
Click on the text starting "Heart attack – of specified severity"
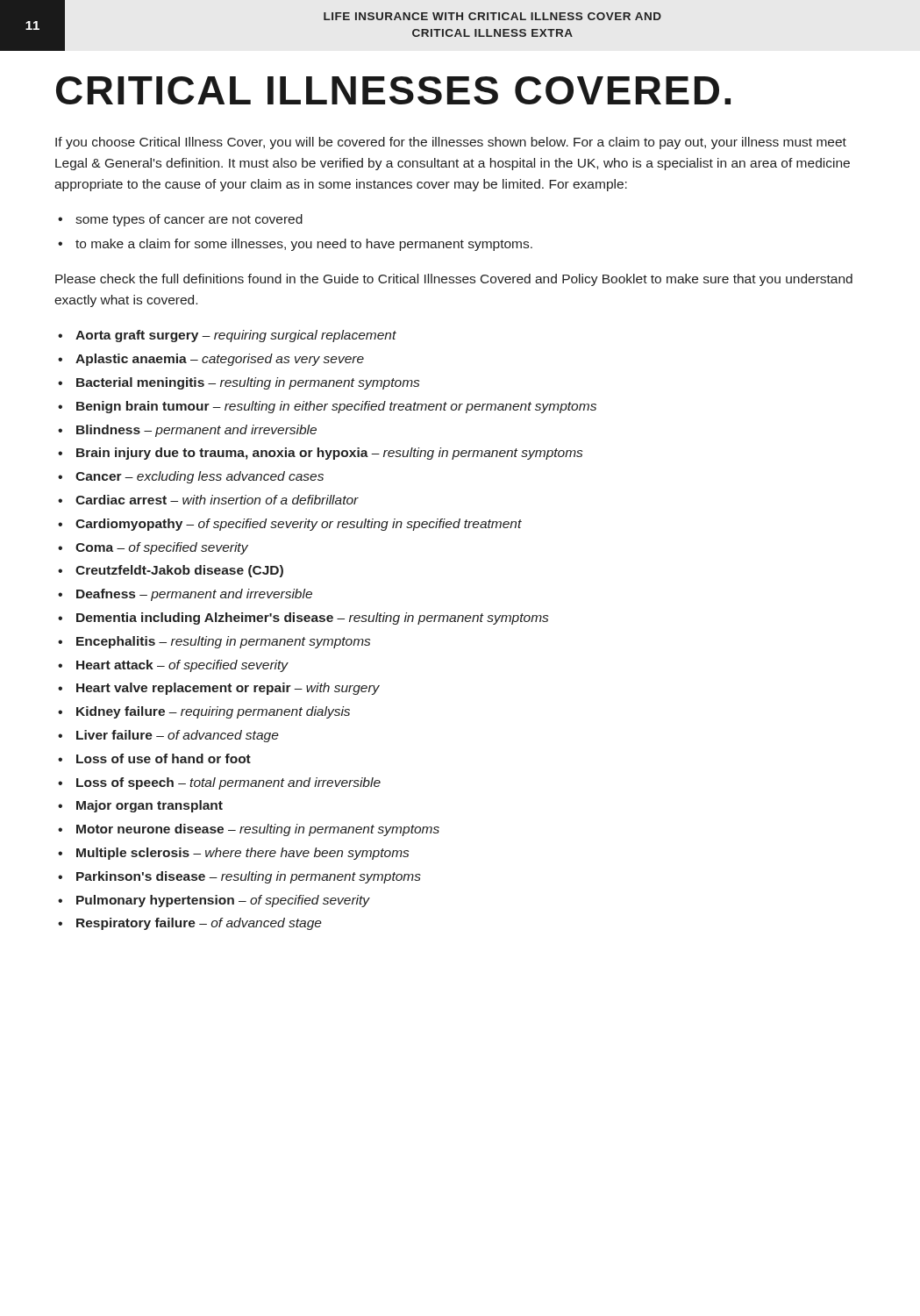[x=182, y=664]
